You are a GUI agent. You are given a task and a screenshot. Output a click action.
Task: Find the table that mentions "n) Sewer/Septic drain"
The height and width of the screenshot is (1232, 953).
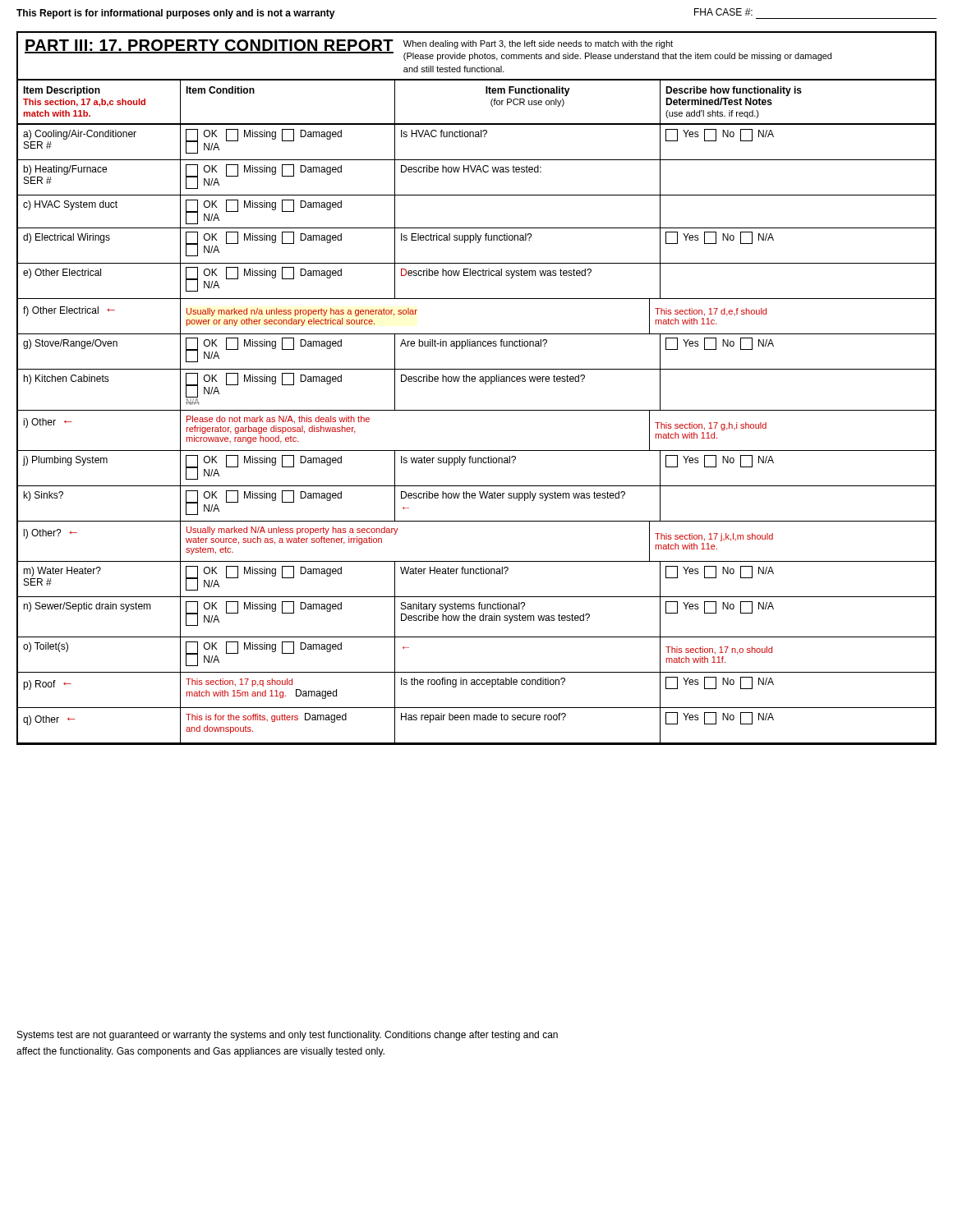click(476, 618)
